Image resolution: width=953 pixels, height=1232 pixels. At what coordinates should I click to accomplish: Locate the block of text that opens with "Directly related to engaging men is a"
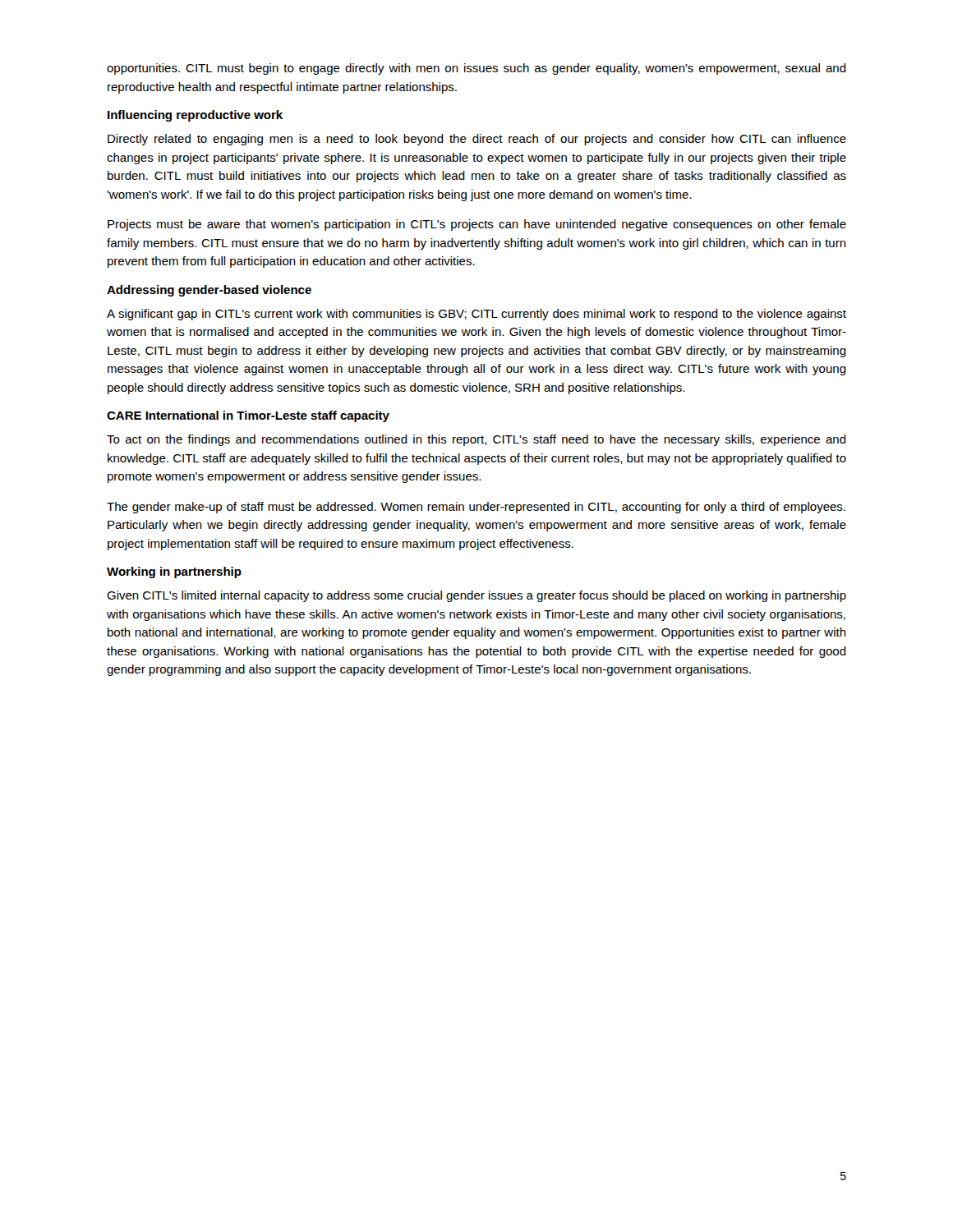point(476,166)
